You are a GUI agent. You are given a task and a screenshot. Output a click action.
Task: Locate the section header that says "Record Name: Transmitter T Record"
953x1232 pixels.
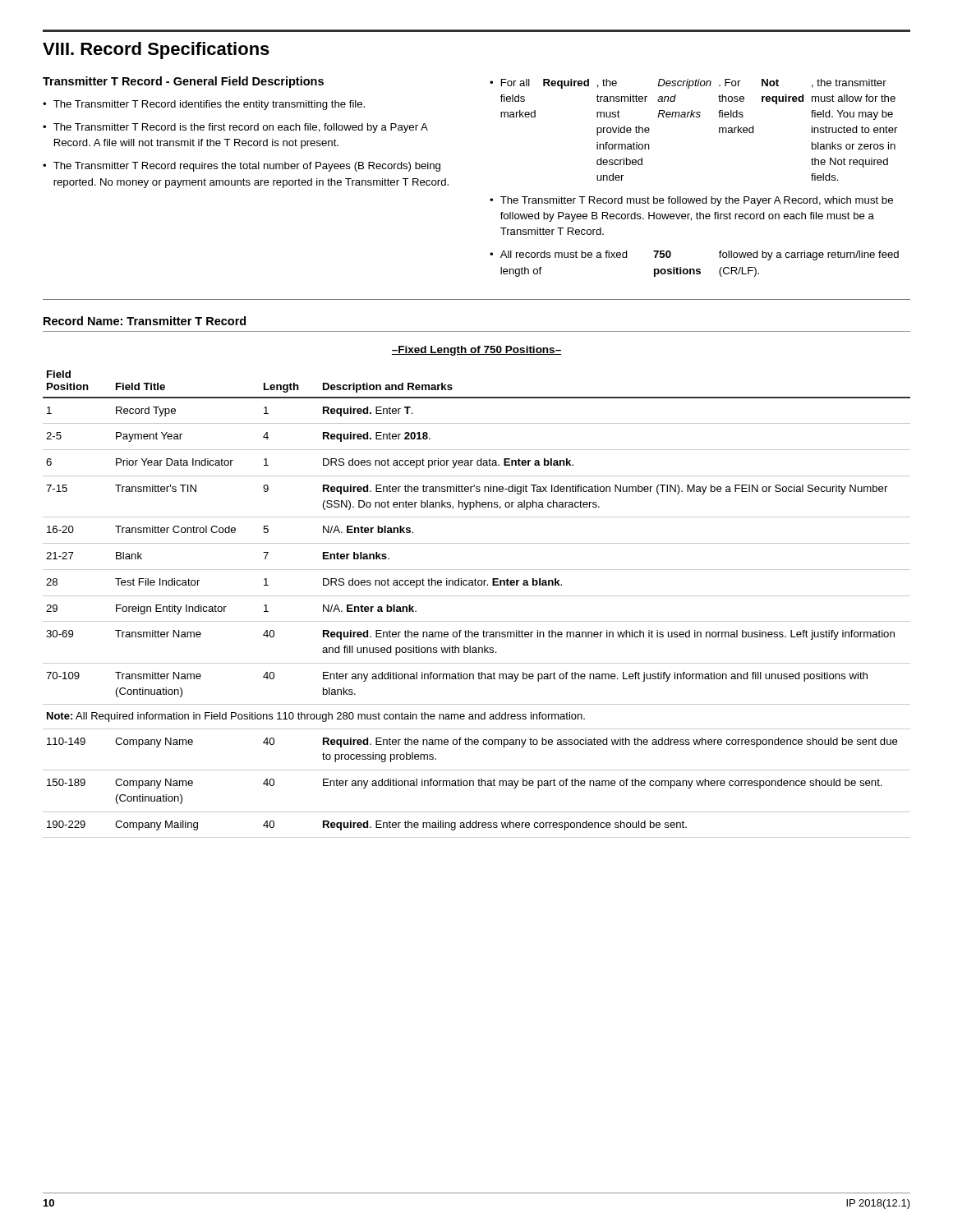(x=145, y=321)
